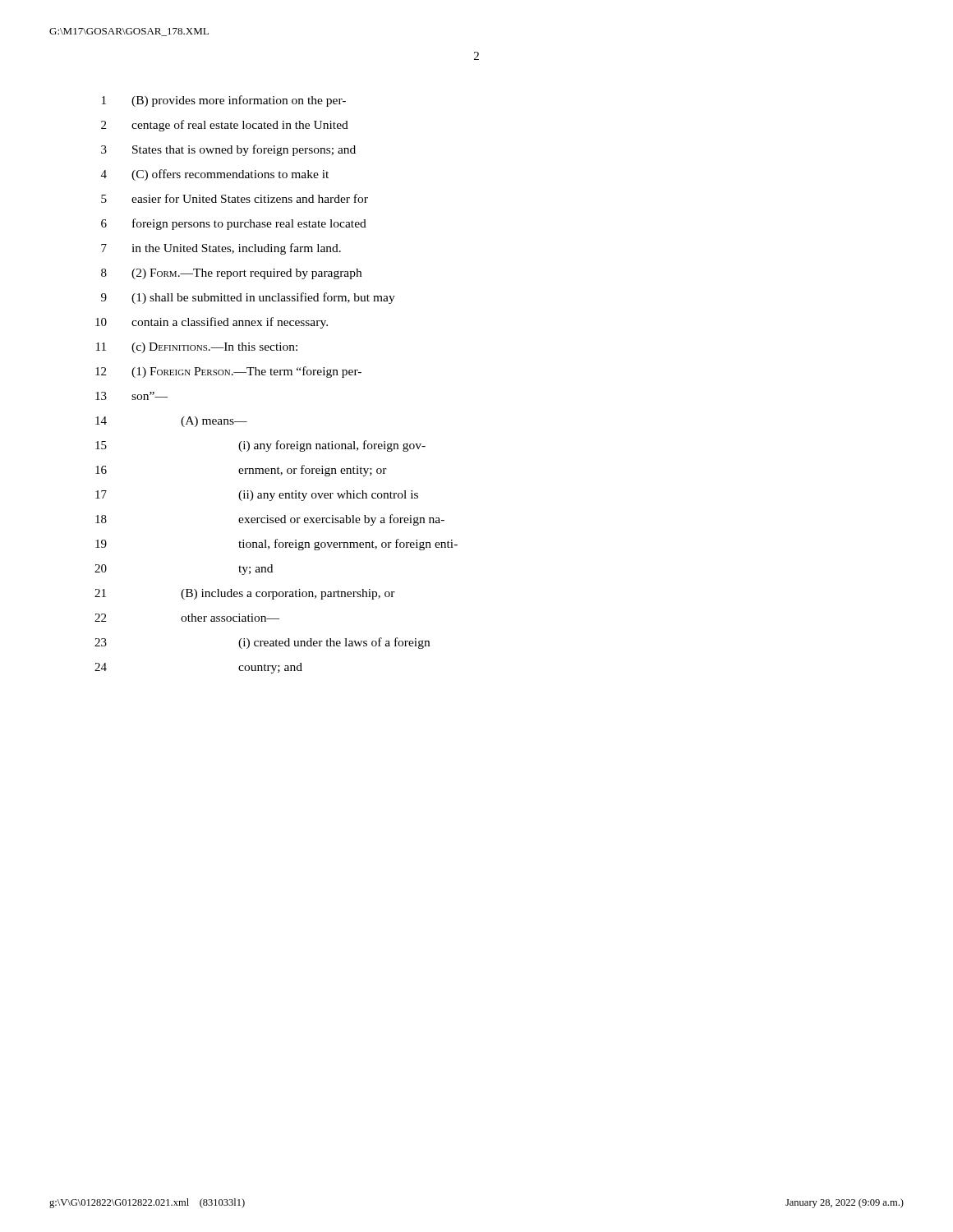Point to the region starting "10 contain a classified"
This screenshot has width=953, height=1232.
212,323
